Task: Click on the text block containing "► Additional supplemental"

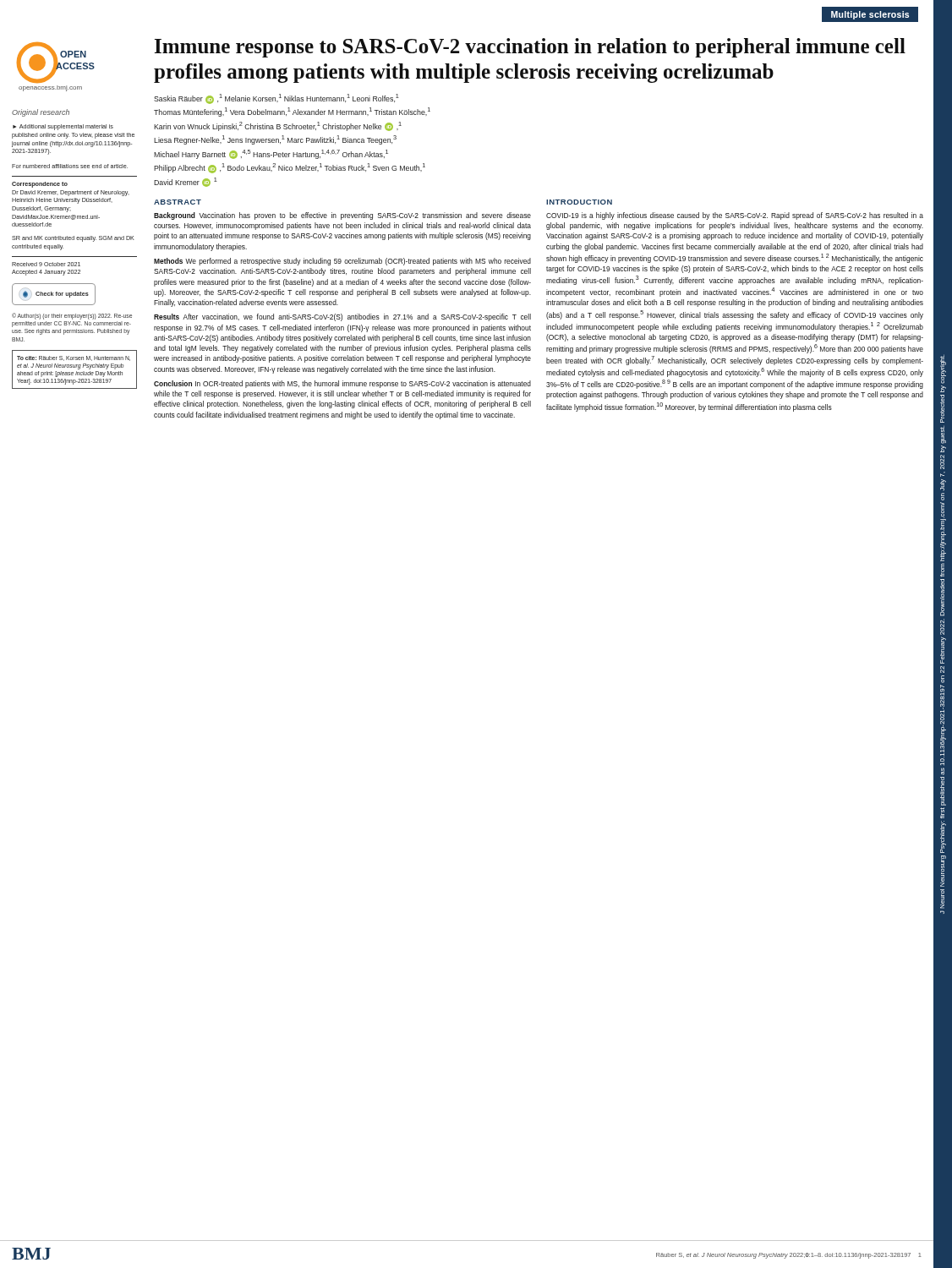Action: [73, 139]
